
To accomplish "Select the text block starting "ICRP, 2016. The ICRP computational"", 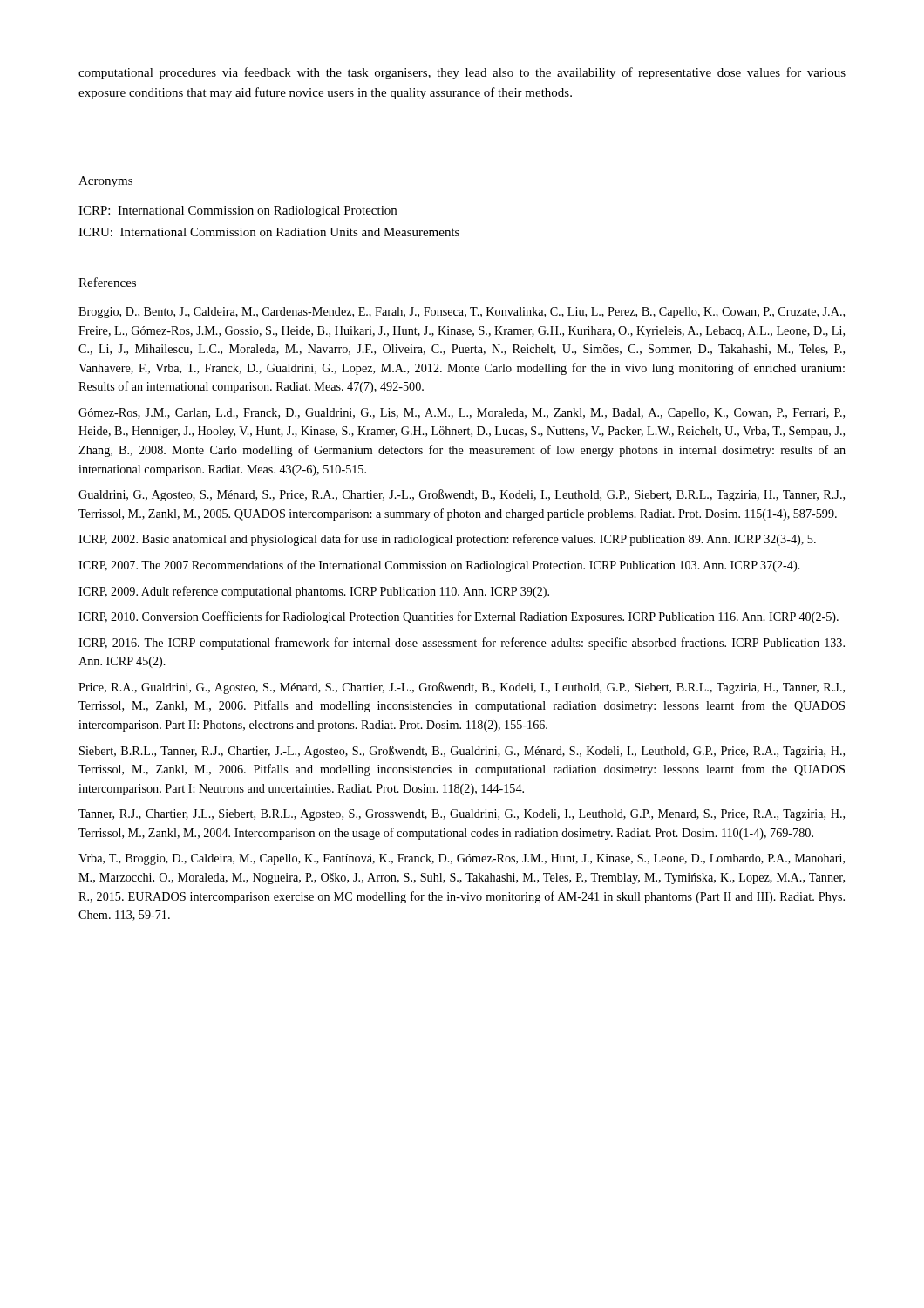I will 462,652.
